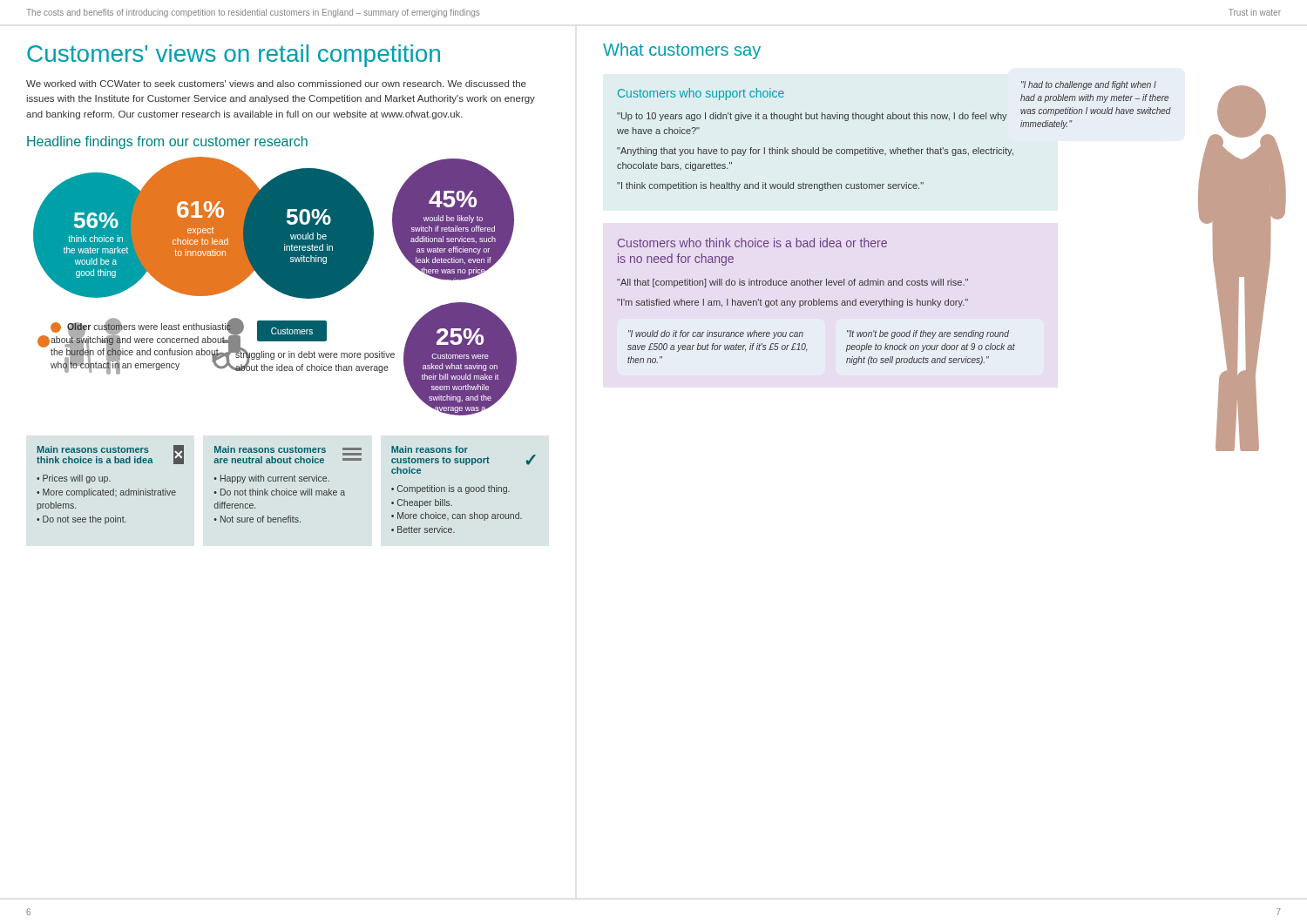This screenshot has width=1307, height=924.
Task: Click where it says "• More complicated; administrative problems."
Action: coord(106,499)
